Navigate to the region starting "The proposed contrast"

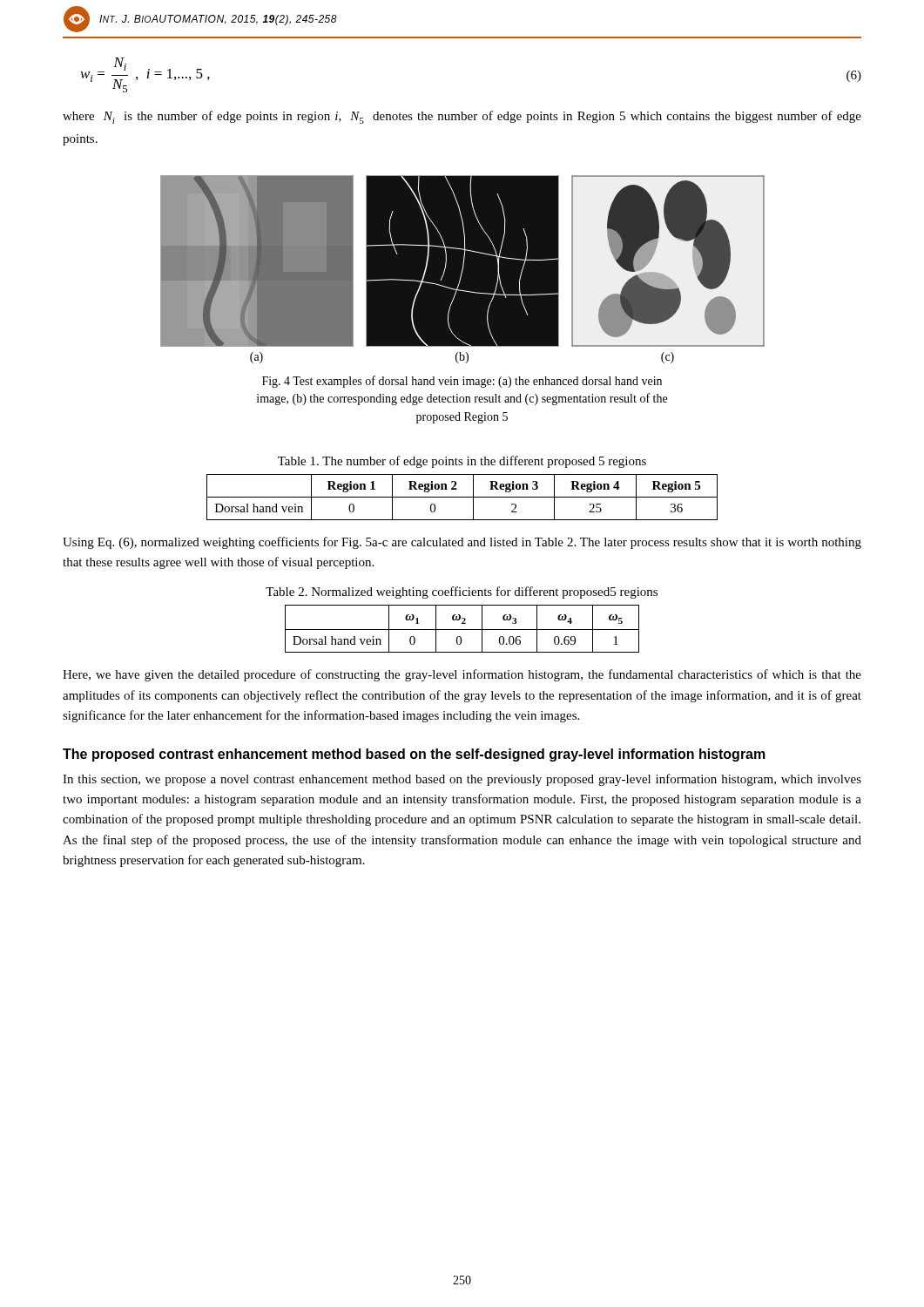[x=414, y=754]
